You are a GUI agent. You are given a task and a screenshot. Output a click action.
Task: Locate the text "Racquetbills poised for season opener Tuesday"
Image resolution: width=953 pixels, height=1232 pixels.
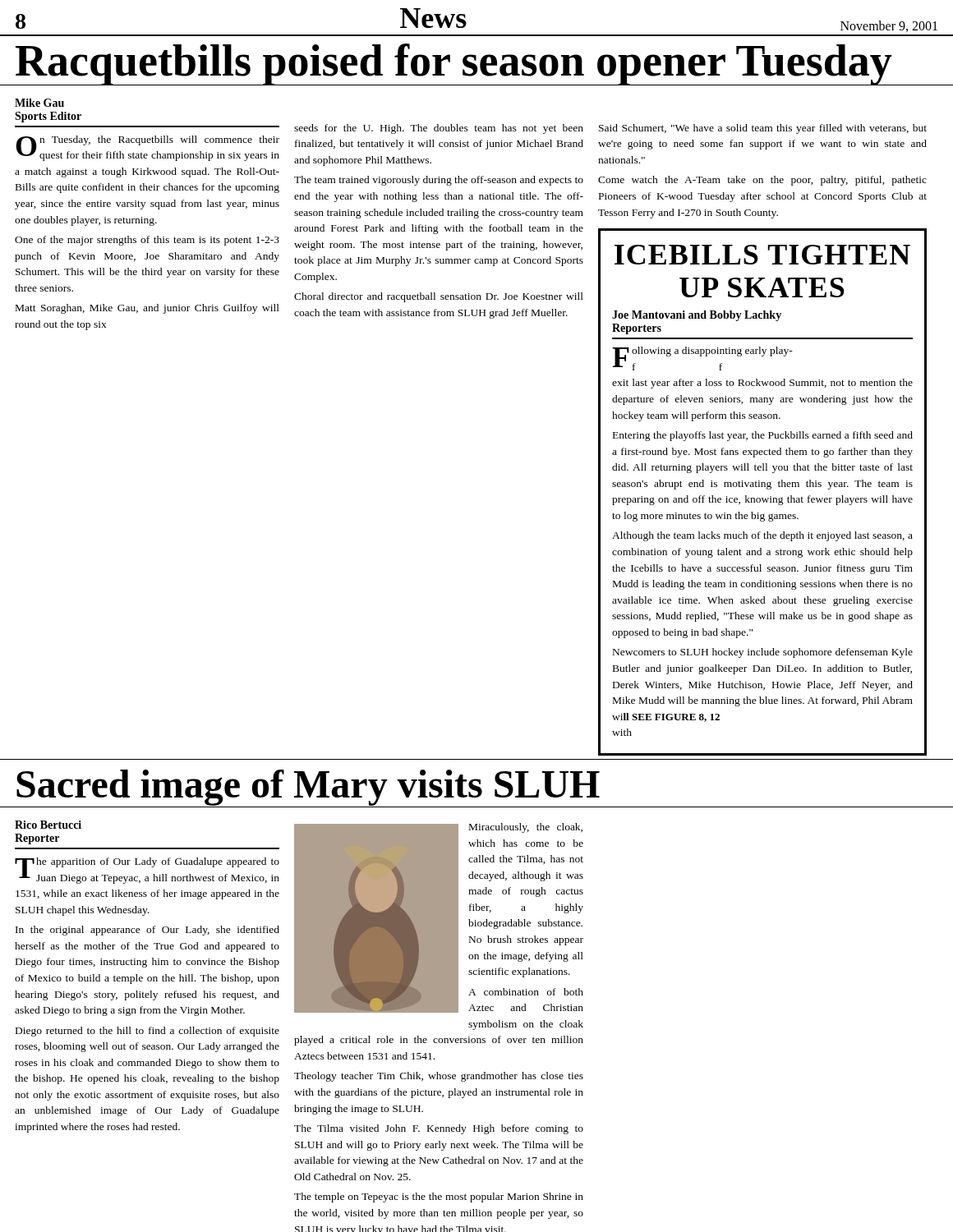[x=453, y=61]
